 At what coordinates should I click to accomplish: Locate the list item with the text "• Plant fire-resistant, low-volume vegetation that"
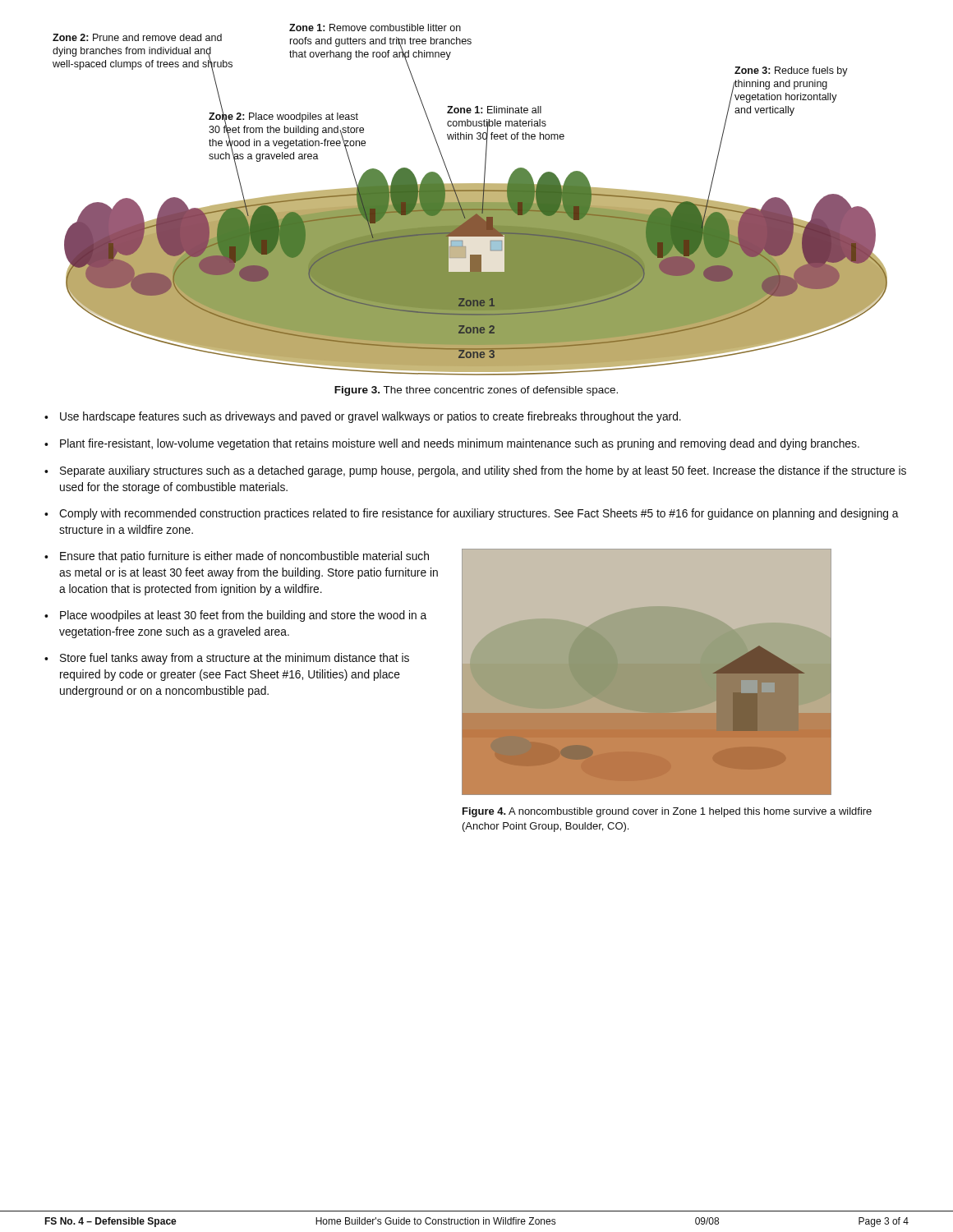(x=476, y=445)
